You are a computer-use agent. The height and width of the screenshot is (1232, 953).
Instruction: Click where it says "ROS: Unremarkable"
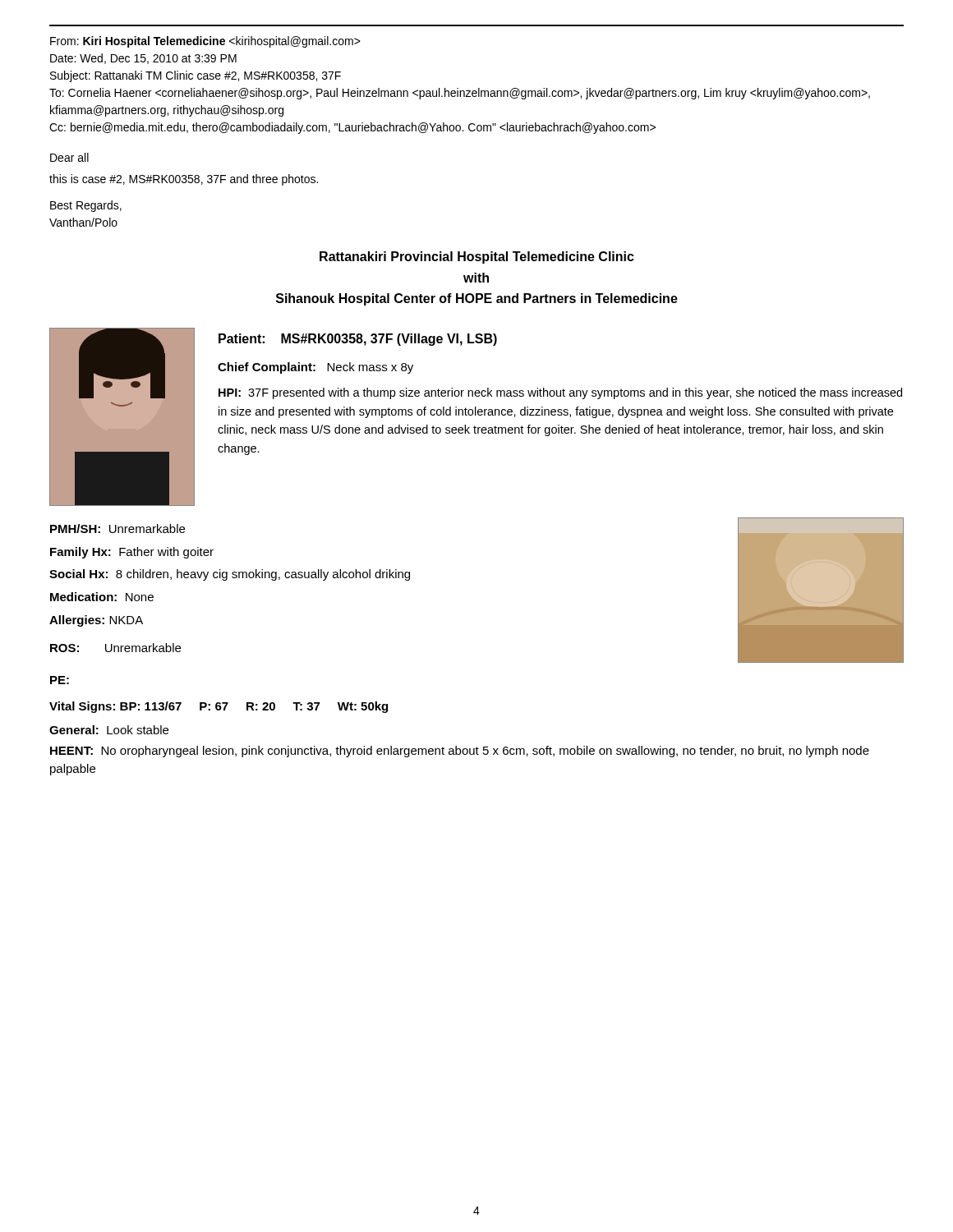coord(115,647)
